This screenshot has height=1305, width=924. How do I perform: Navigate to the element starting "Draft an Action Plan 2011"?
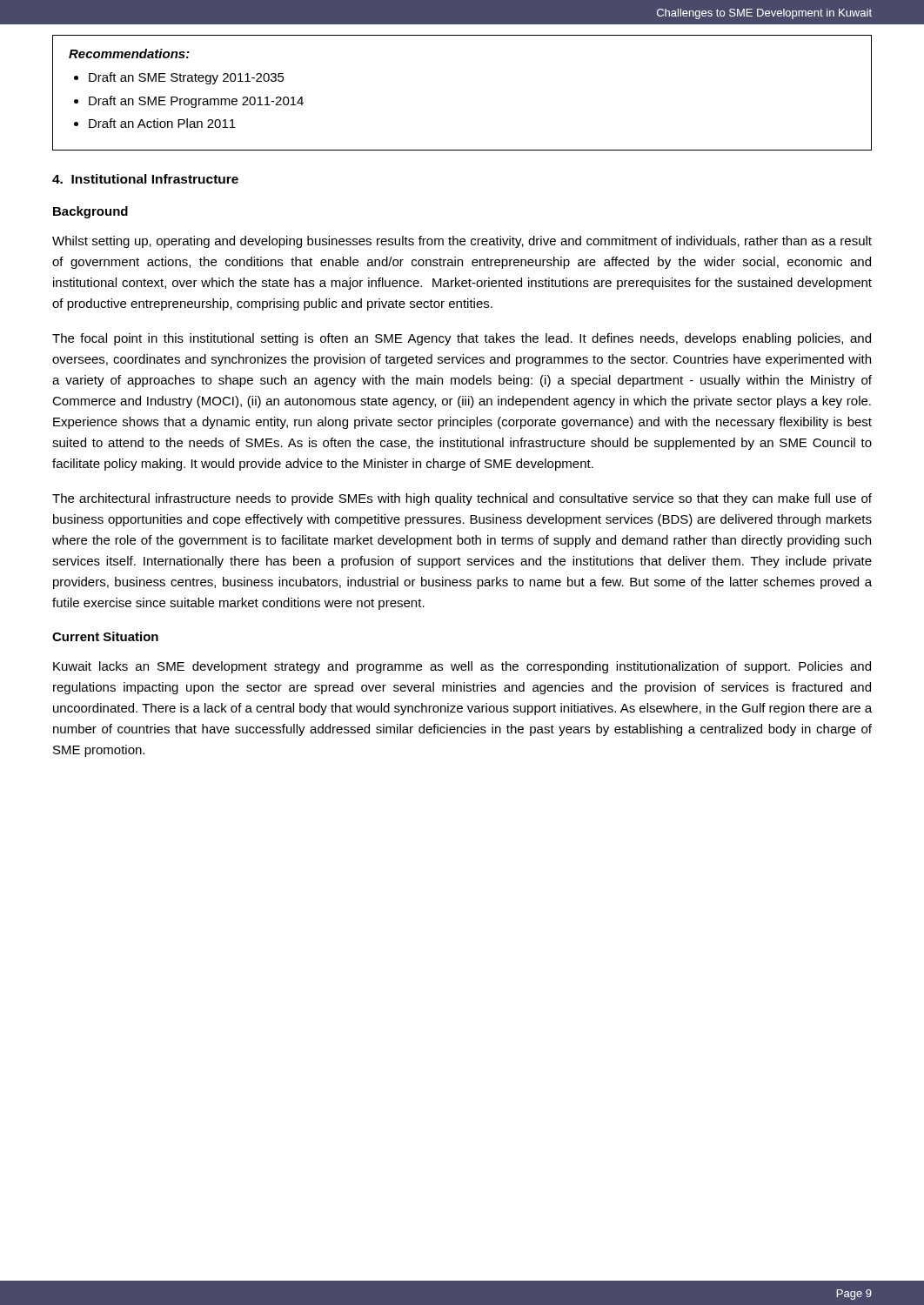click(x=162, y=123)
